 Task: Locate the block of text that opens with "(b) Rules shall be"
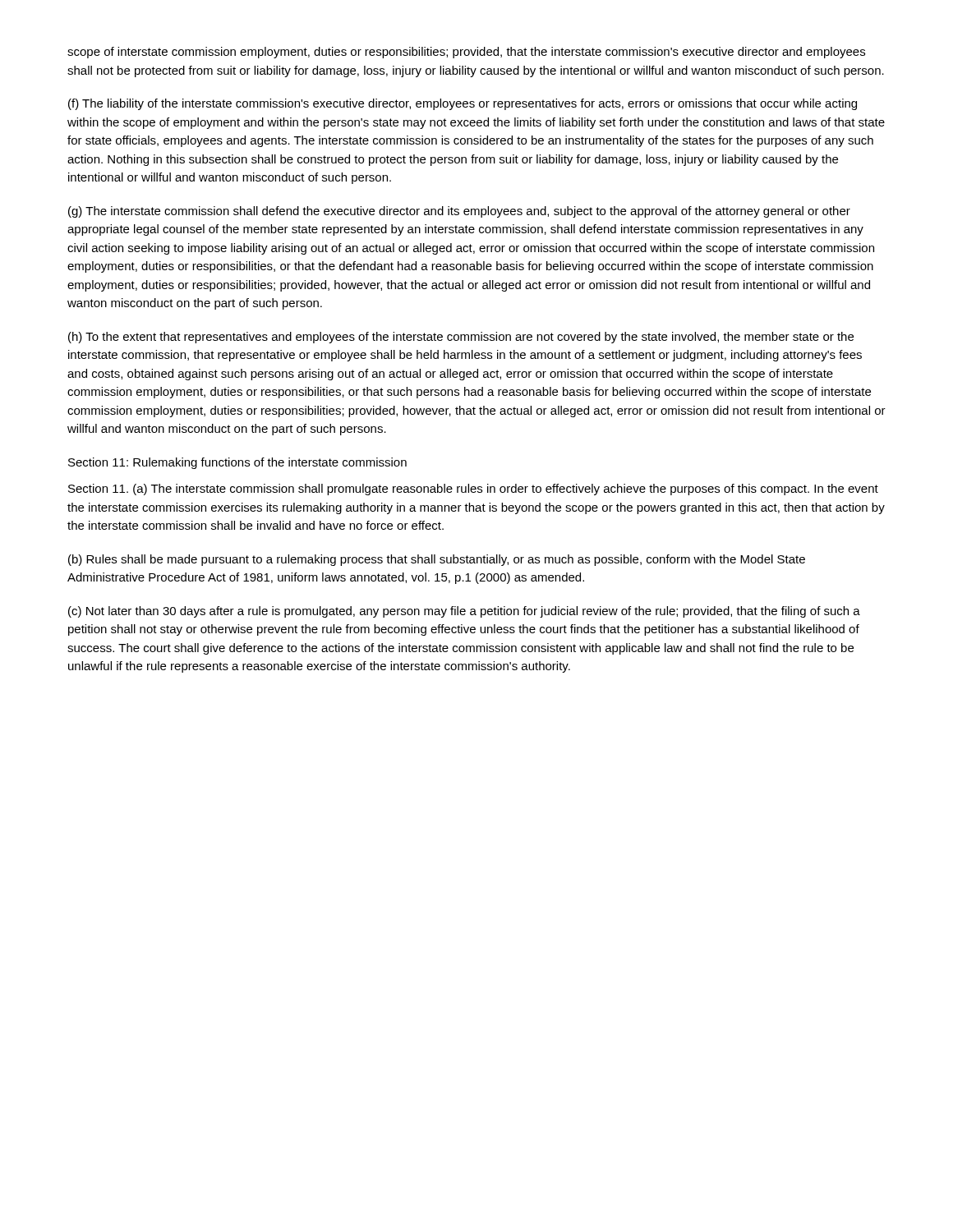click(436, 568)
